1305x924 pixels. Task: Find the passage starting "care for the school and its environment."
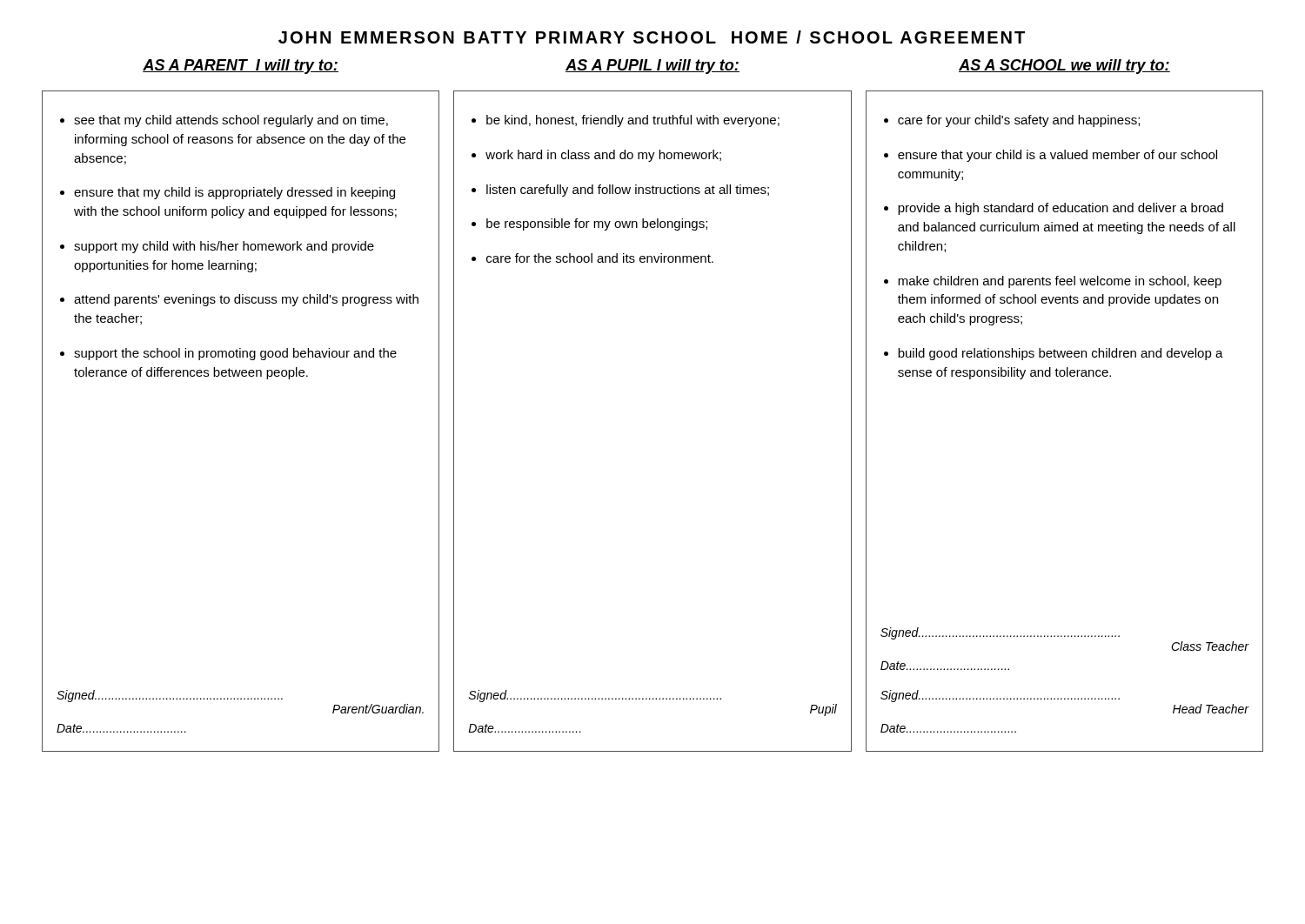(600, 258)
